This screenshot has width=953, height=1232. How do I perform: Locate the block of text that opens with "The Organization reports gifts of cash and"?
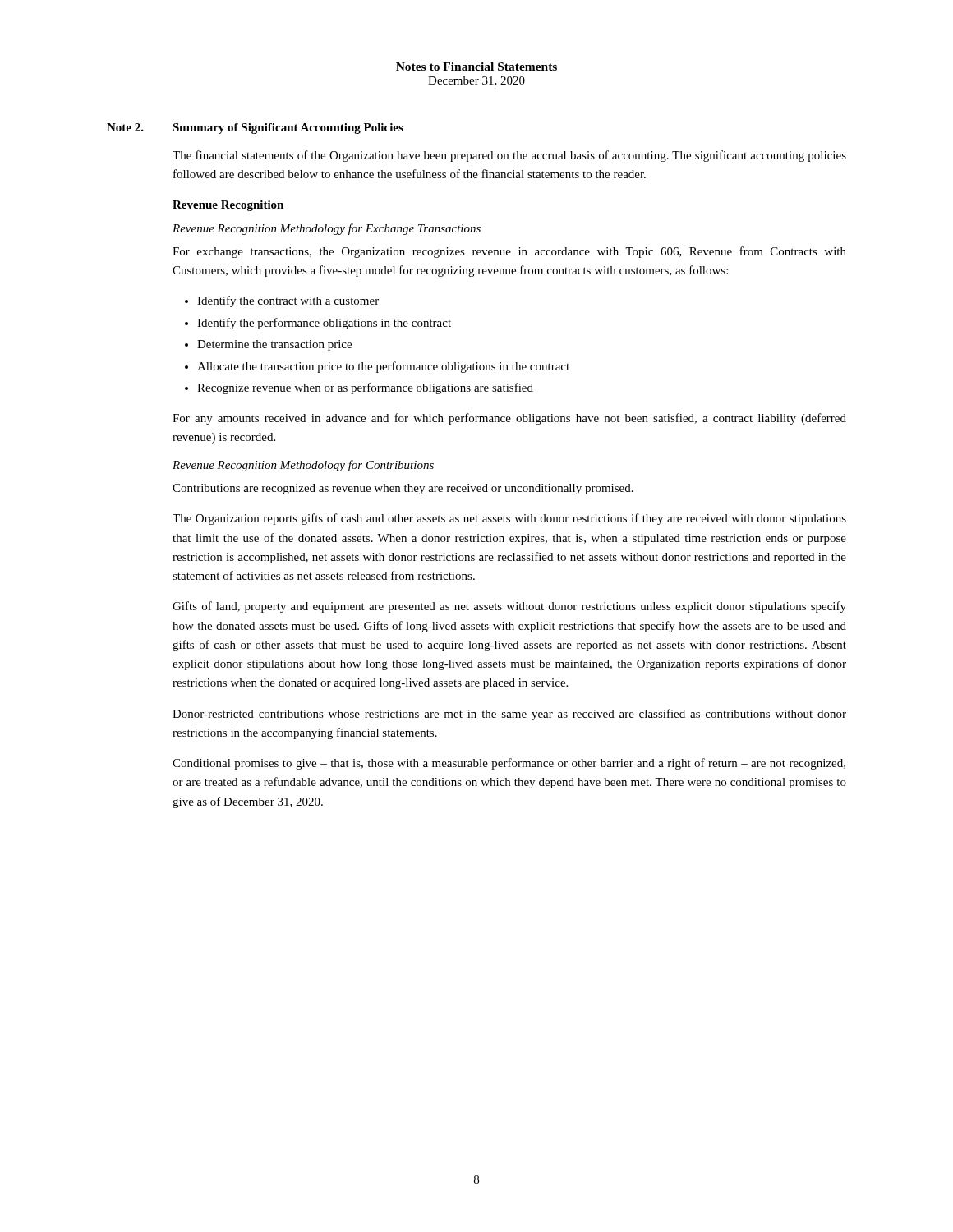509,548
